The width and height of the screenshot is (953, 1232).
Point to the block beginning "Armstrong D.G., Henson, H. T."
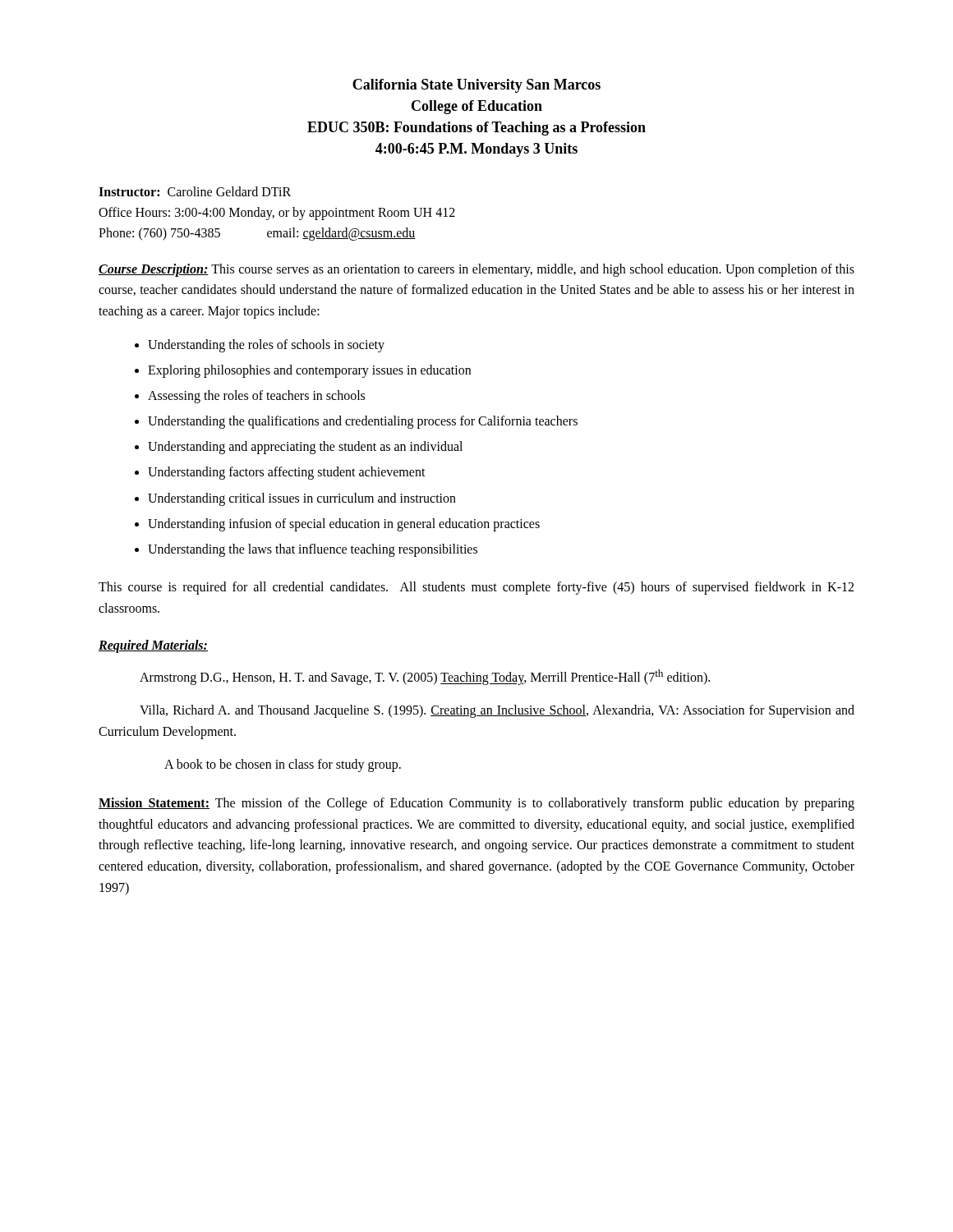coord(425,676)
